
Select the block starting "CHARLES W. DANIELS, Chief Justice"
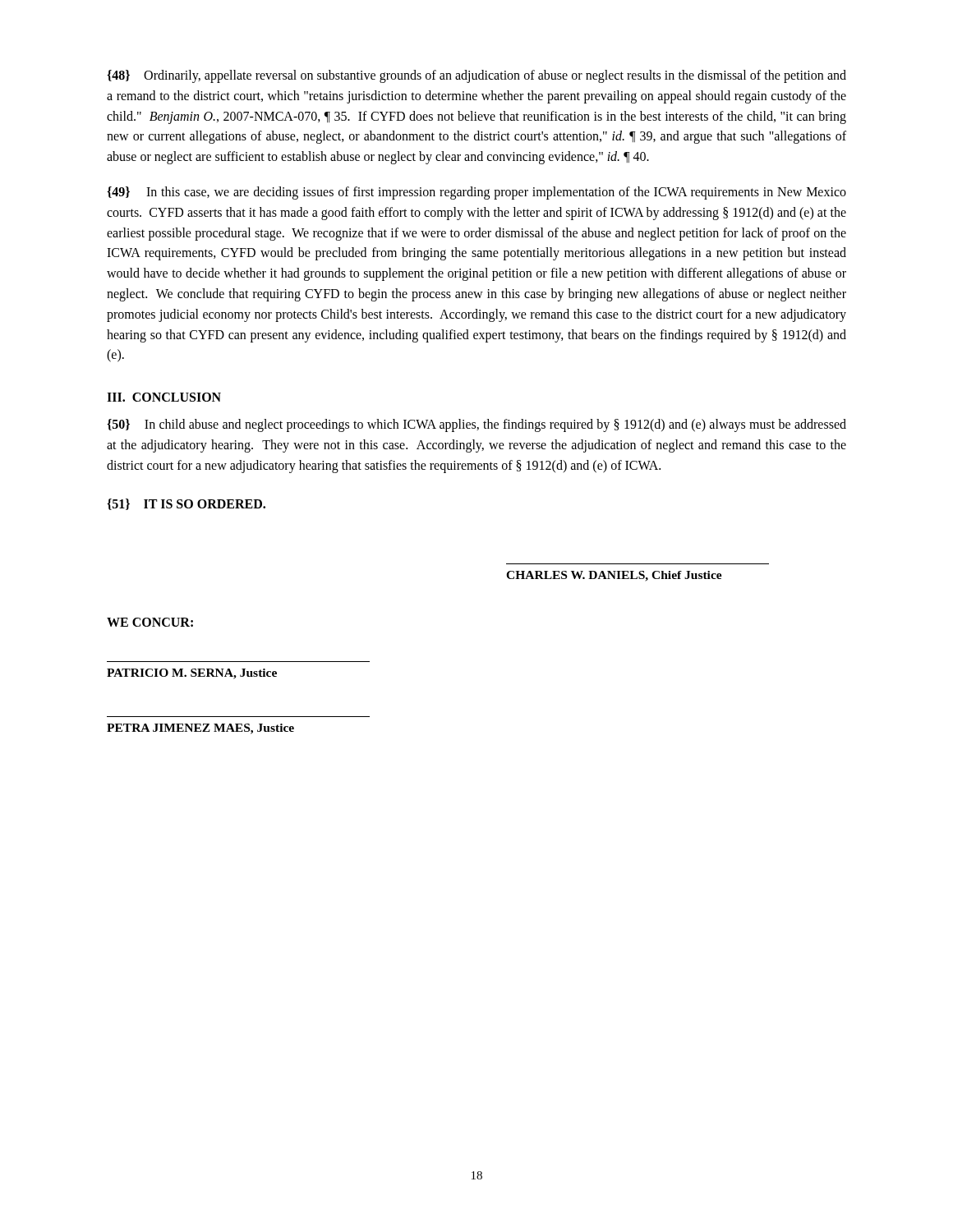[676, 573]
